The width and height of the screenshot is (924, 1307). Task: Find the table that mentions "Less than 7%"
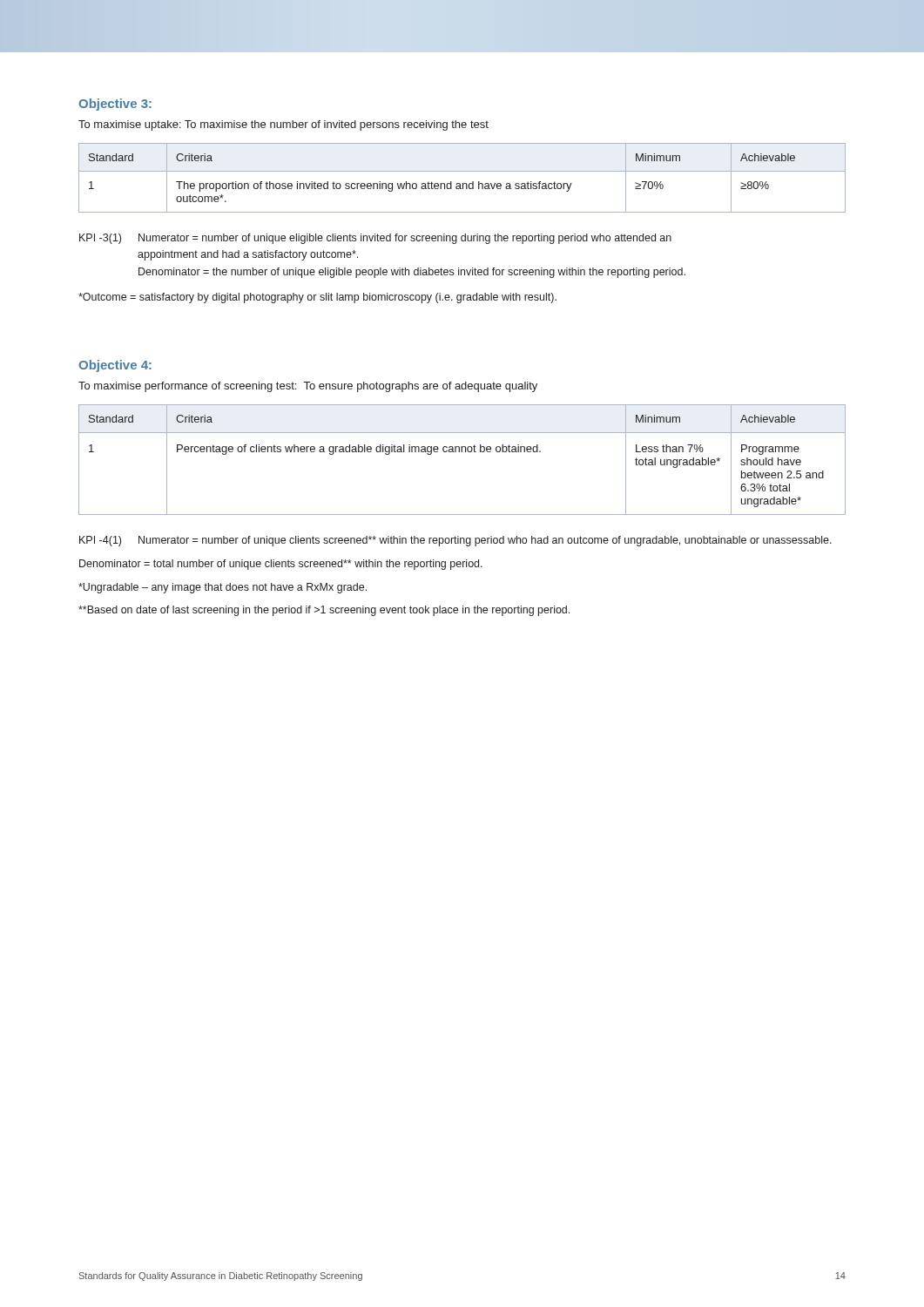pos(462,459)
